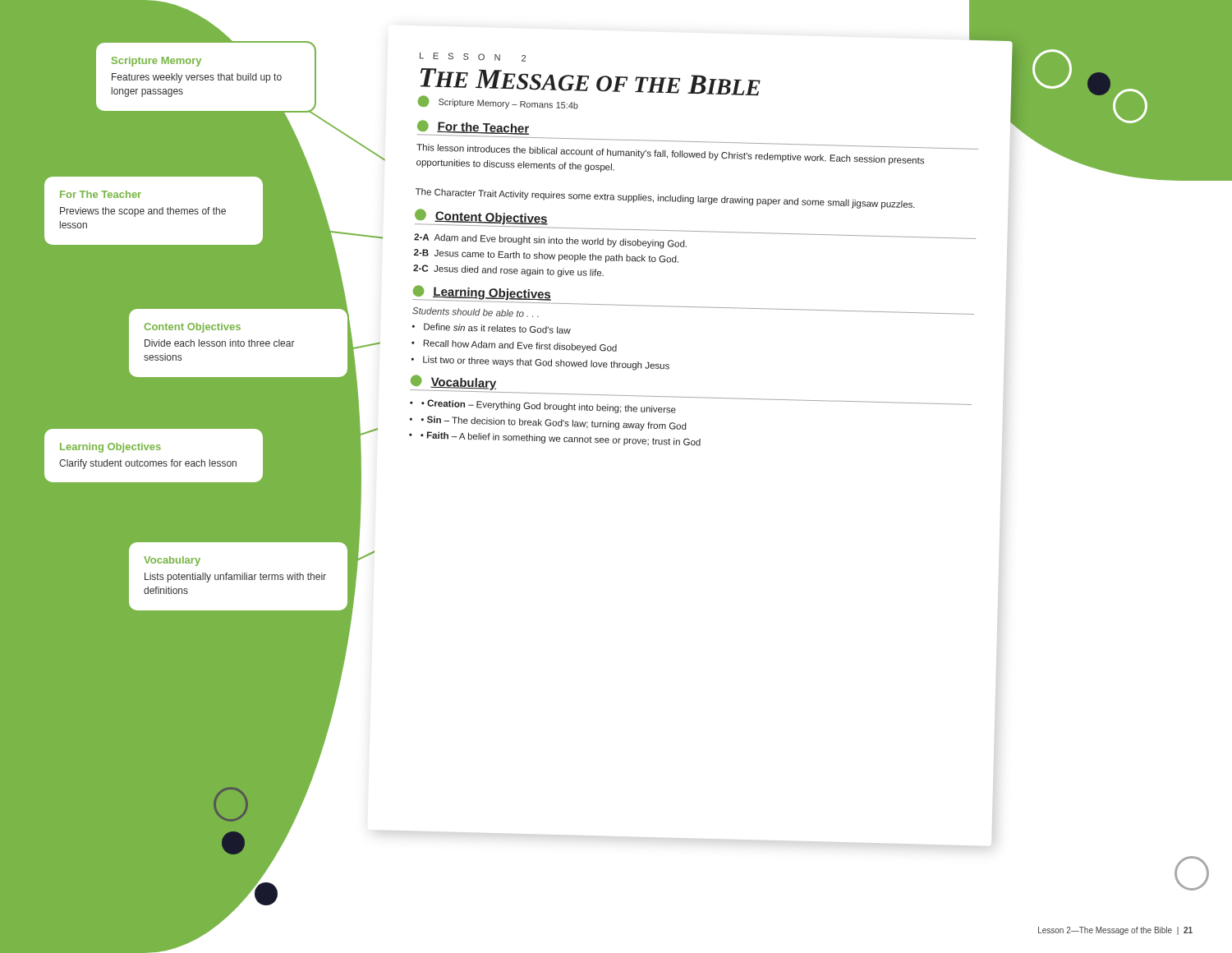Click on the list item containing "• Creation – Everything"
Viewport: 1232px width, 953px height.
point(549,406)
